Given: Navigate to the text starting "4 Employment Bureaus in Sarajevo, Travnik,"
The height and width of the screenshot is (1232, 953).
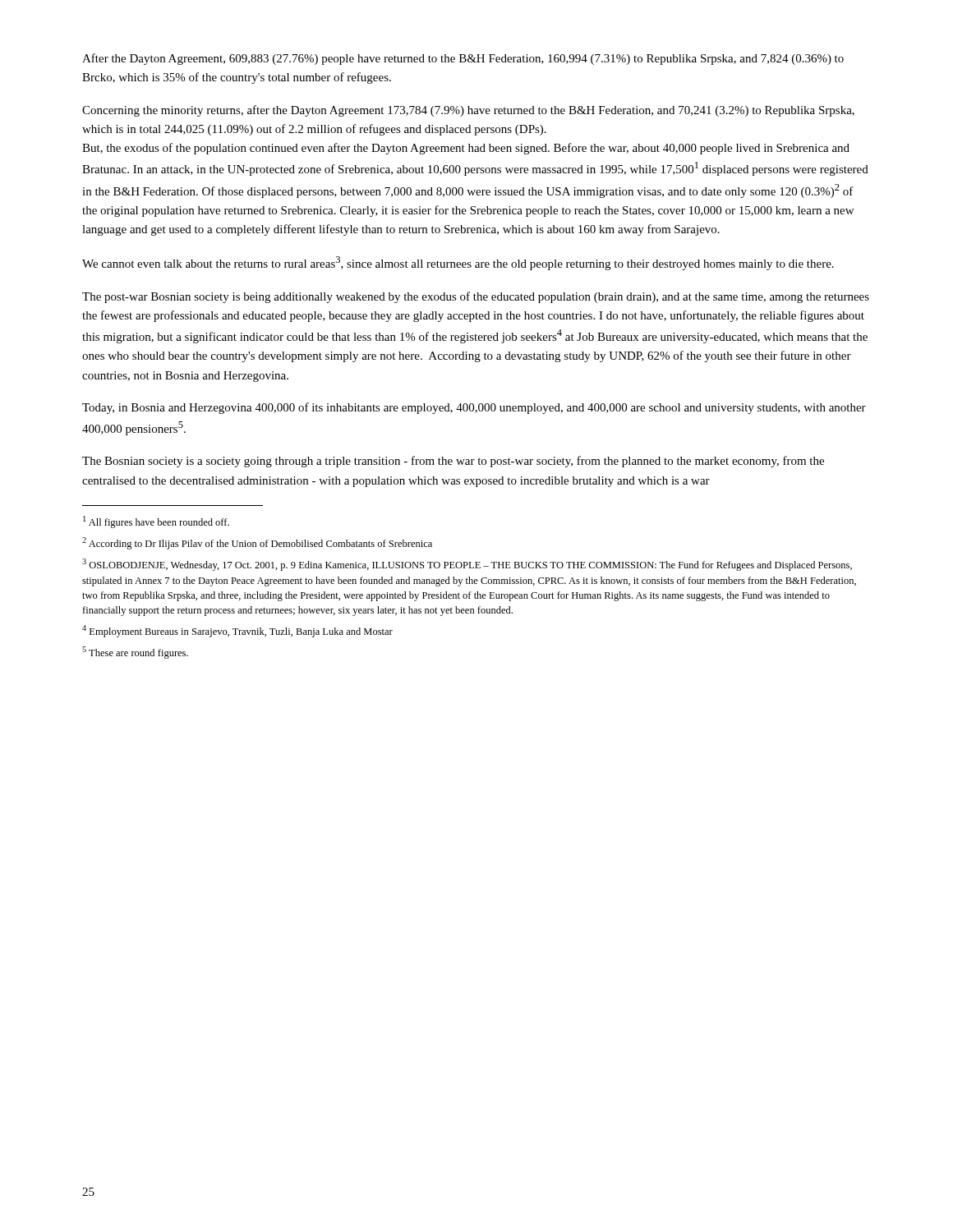Looking at the screenshot, I should pos(237,630).
